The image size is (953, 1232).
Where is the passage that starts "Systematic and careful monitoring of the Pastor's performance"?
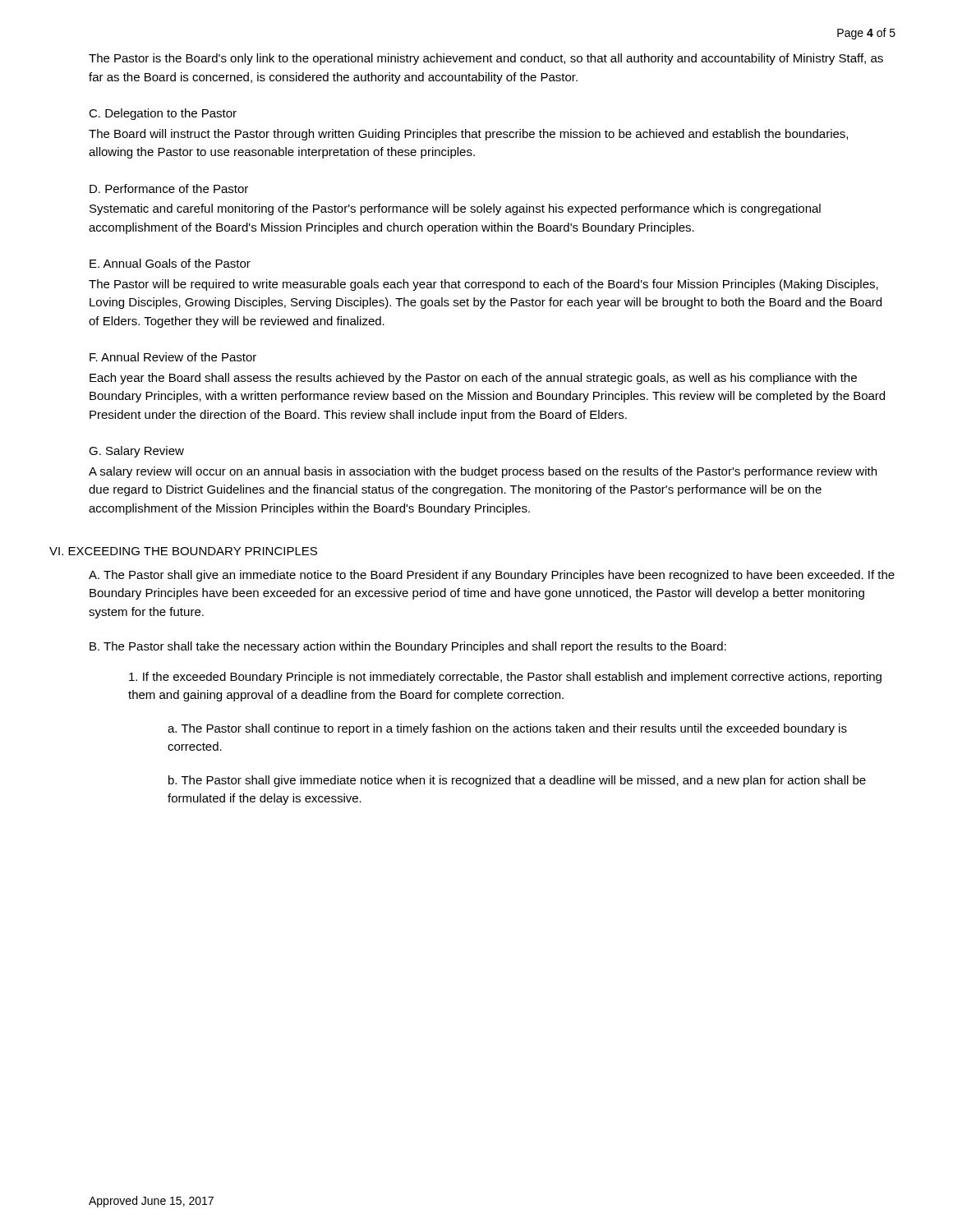455,217
